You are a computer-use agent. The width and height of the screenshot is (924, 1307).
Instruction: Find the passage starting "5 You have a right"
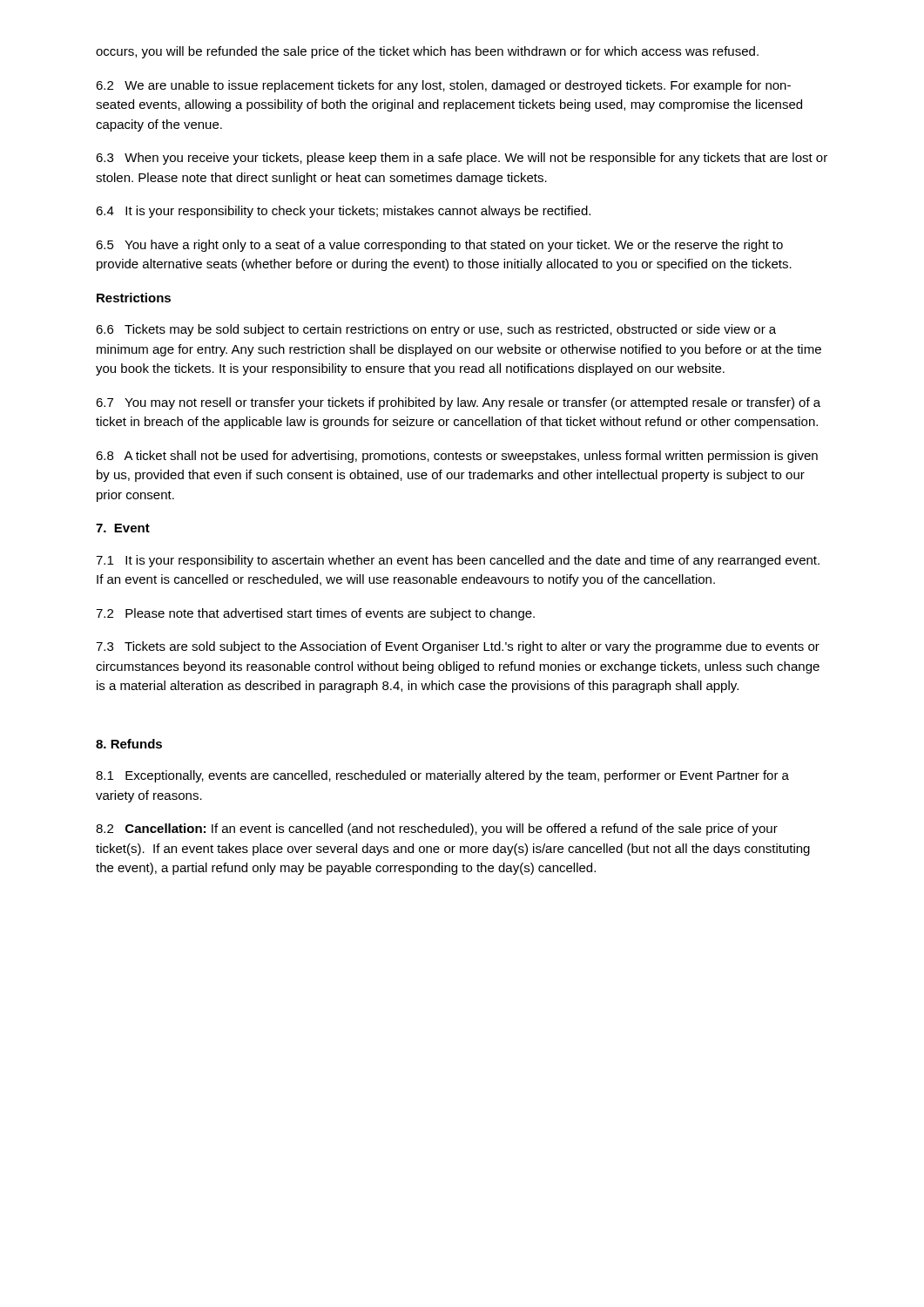(x=444, y=254)
